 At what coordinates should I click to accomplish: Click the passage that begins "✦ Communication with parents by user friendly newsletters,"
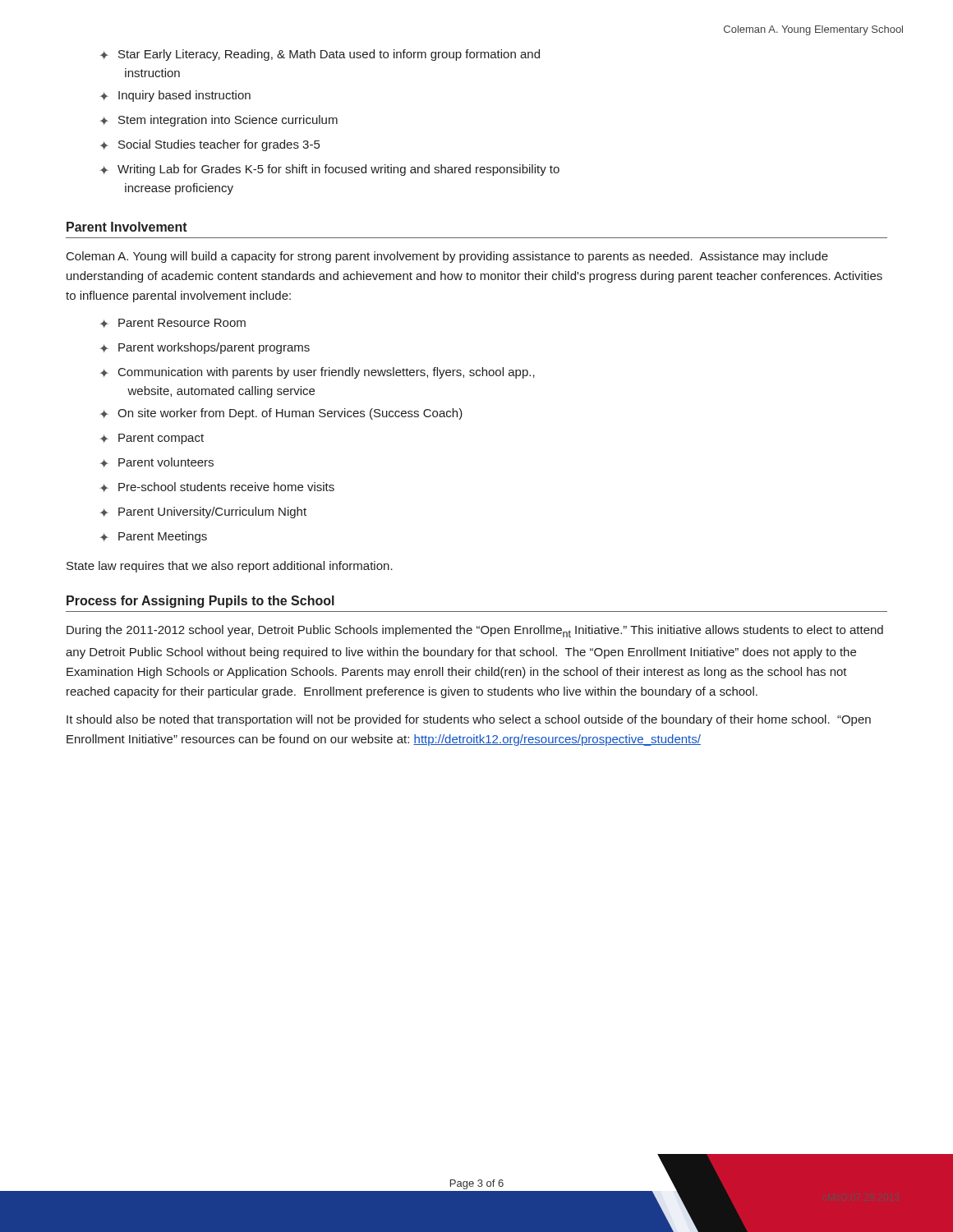pos(493,382)
